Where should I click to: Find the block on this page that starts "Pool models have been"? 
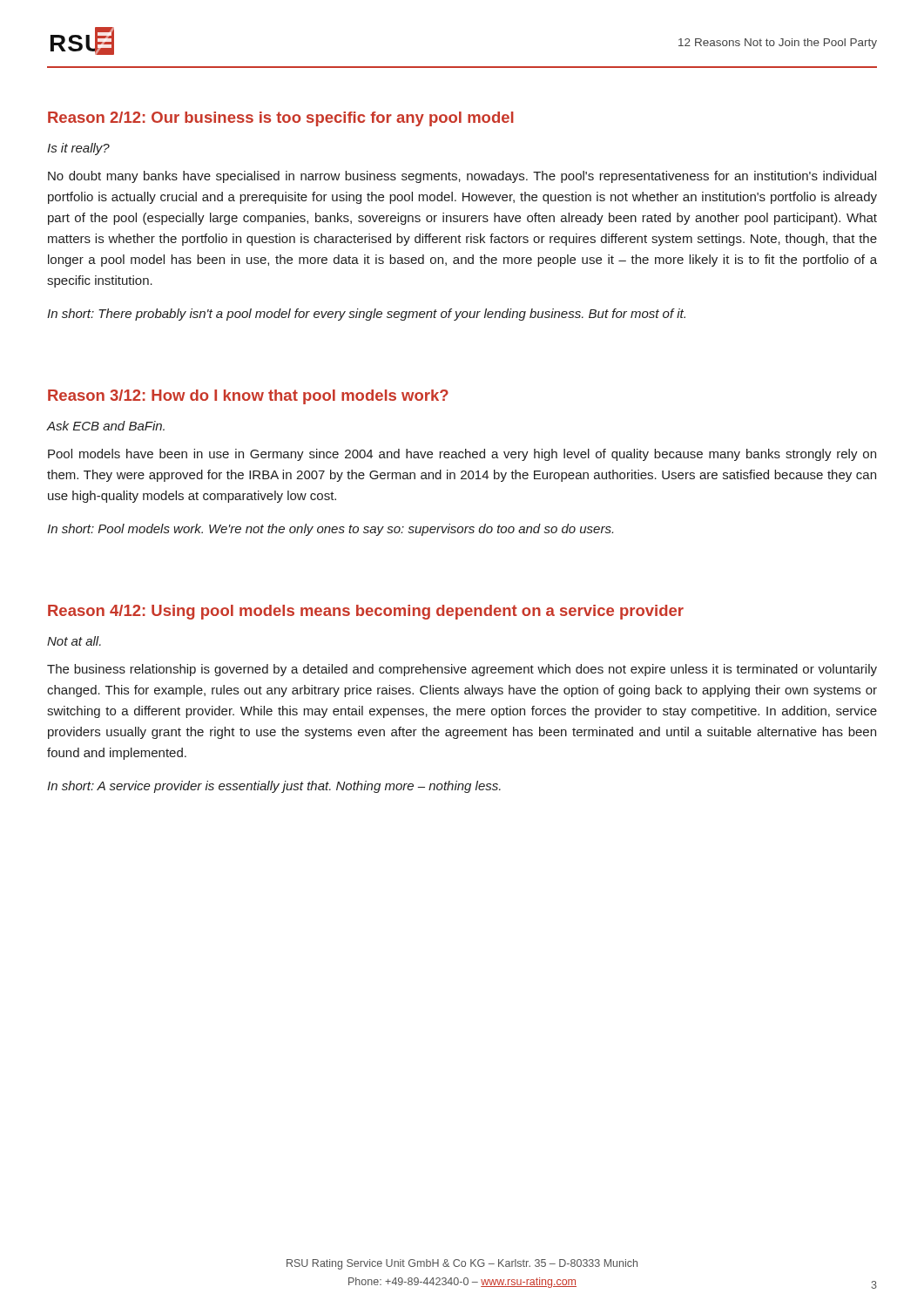(462, 475)
